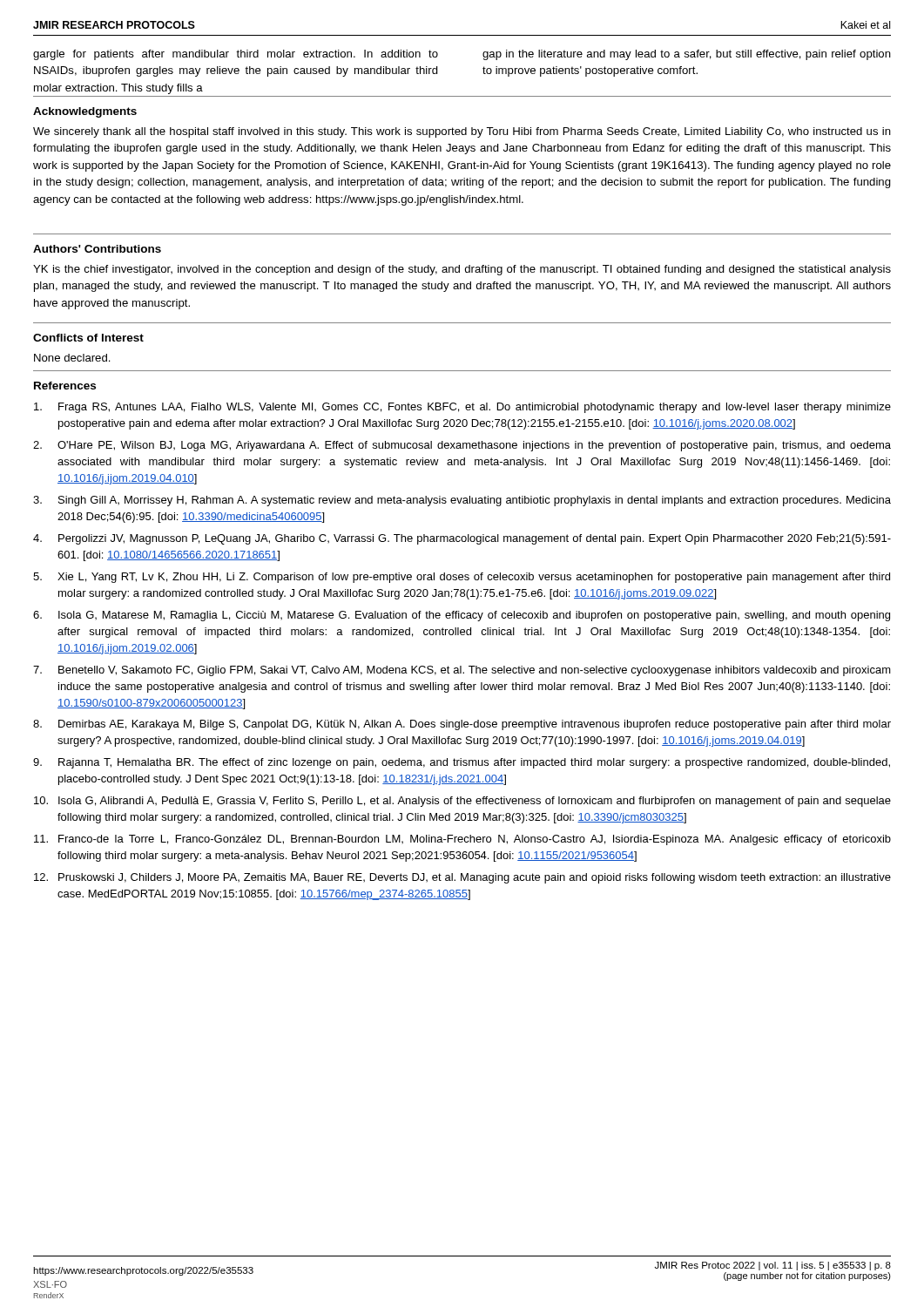Locate the list item that says "10. Isola G, Alibrandi A, Pedullà"
This screenshot has height=1307, width=924.
click(462, 810)
